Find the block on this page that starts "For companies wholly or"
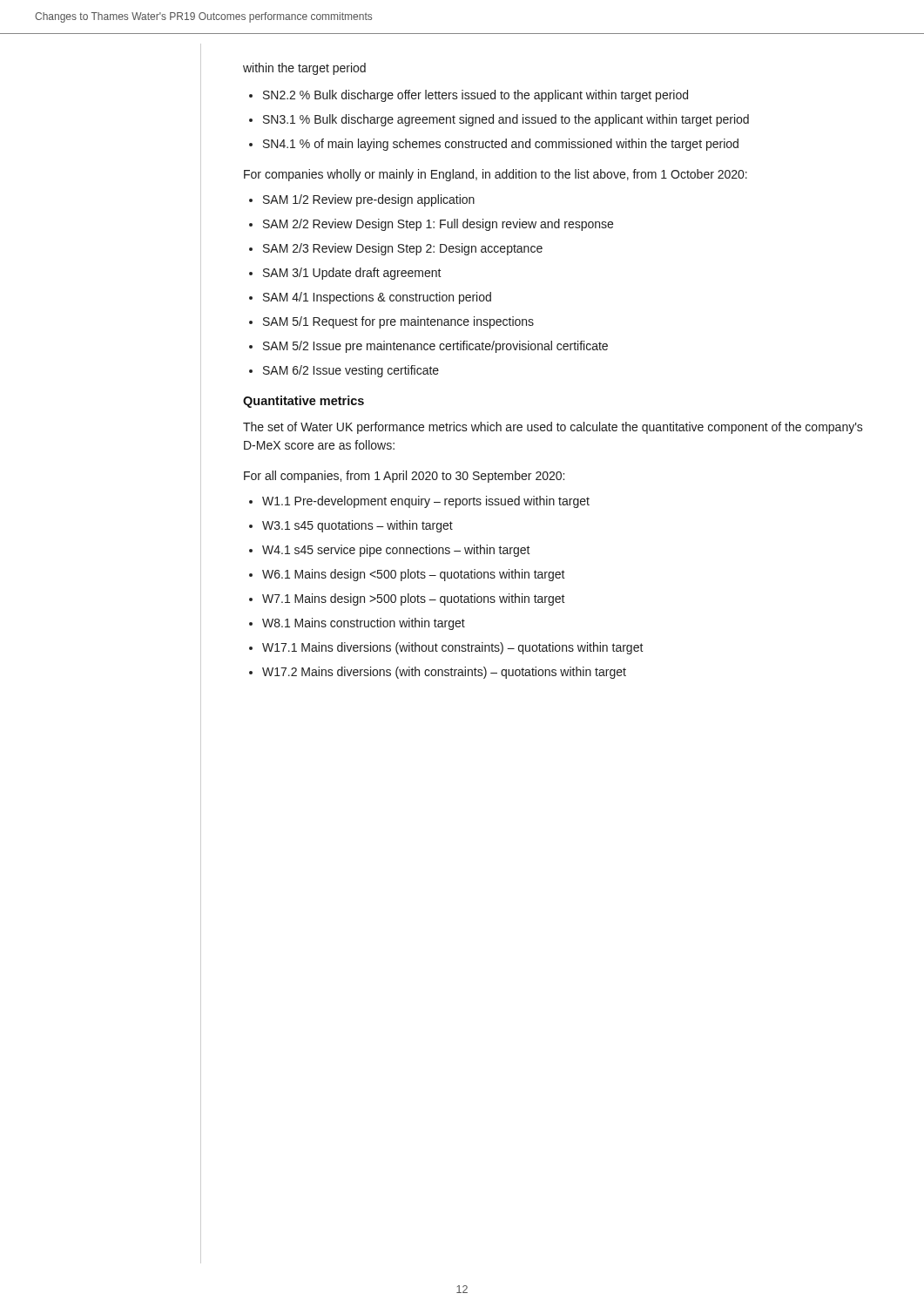The width and height of the screenshot is (924, 1307). tap(560, 175)
